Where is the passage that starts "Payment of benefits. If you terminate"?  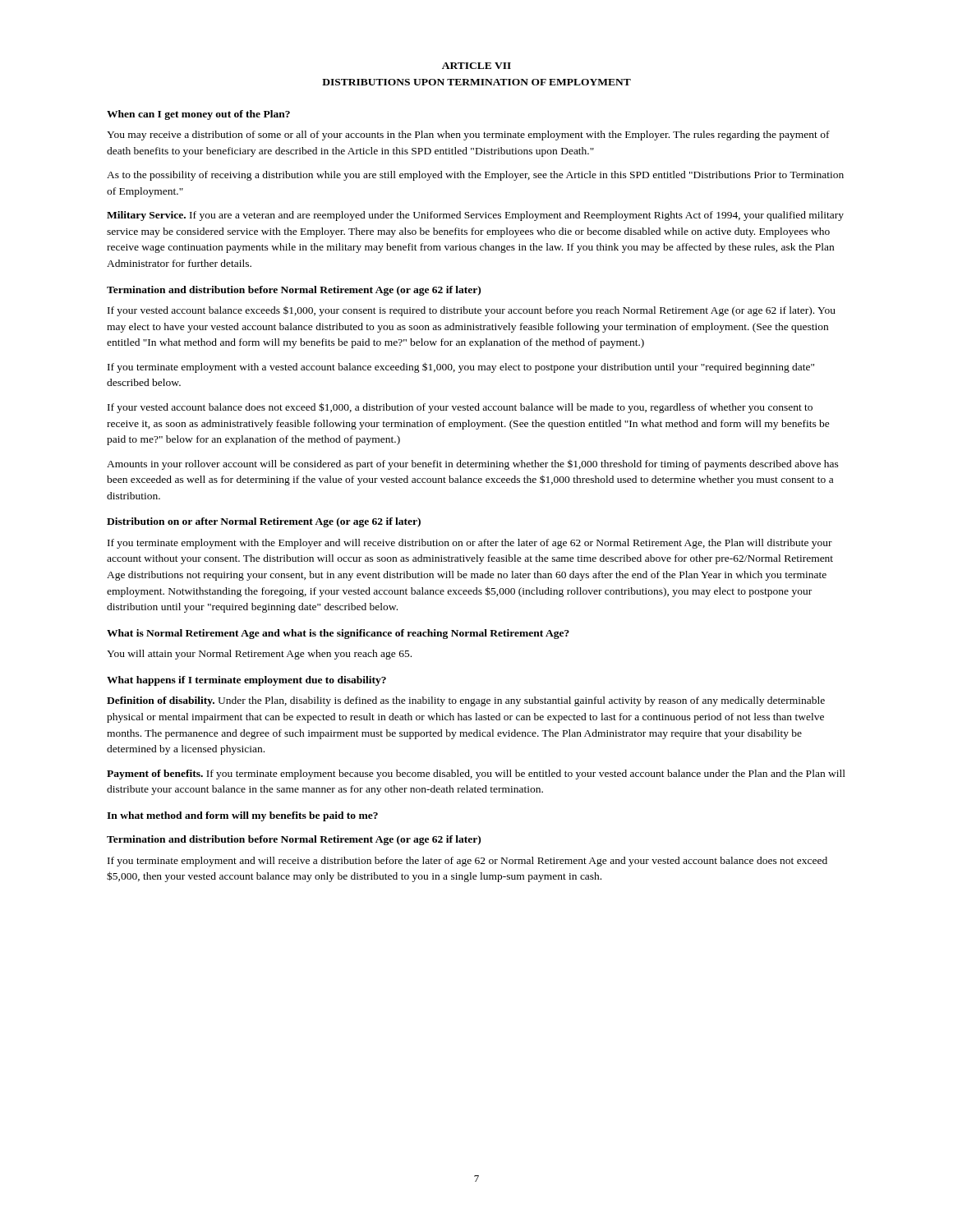pos(476,781)
